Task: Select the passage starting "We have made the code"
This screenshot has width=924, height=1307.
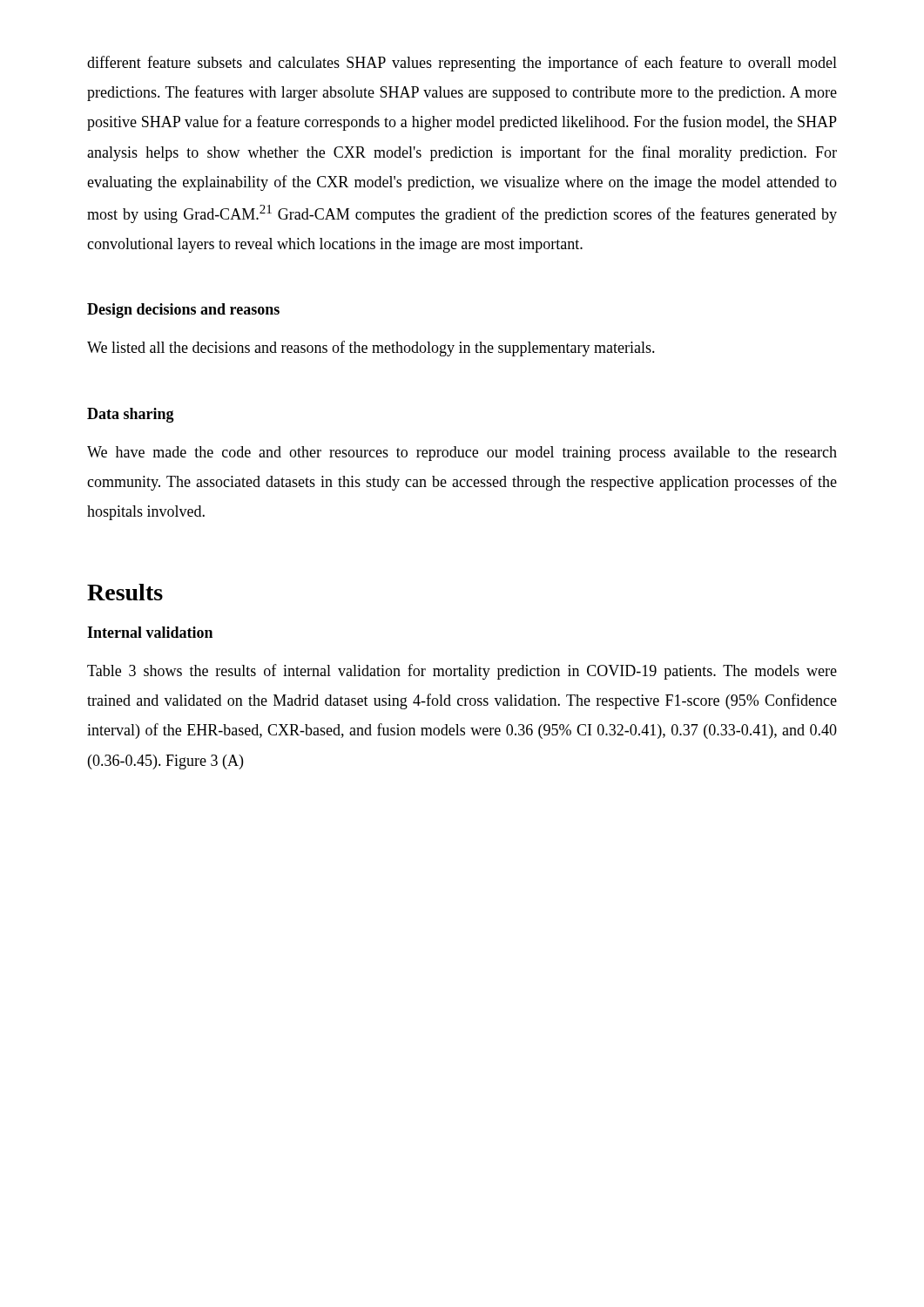Action: 462,482
